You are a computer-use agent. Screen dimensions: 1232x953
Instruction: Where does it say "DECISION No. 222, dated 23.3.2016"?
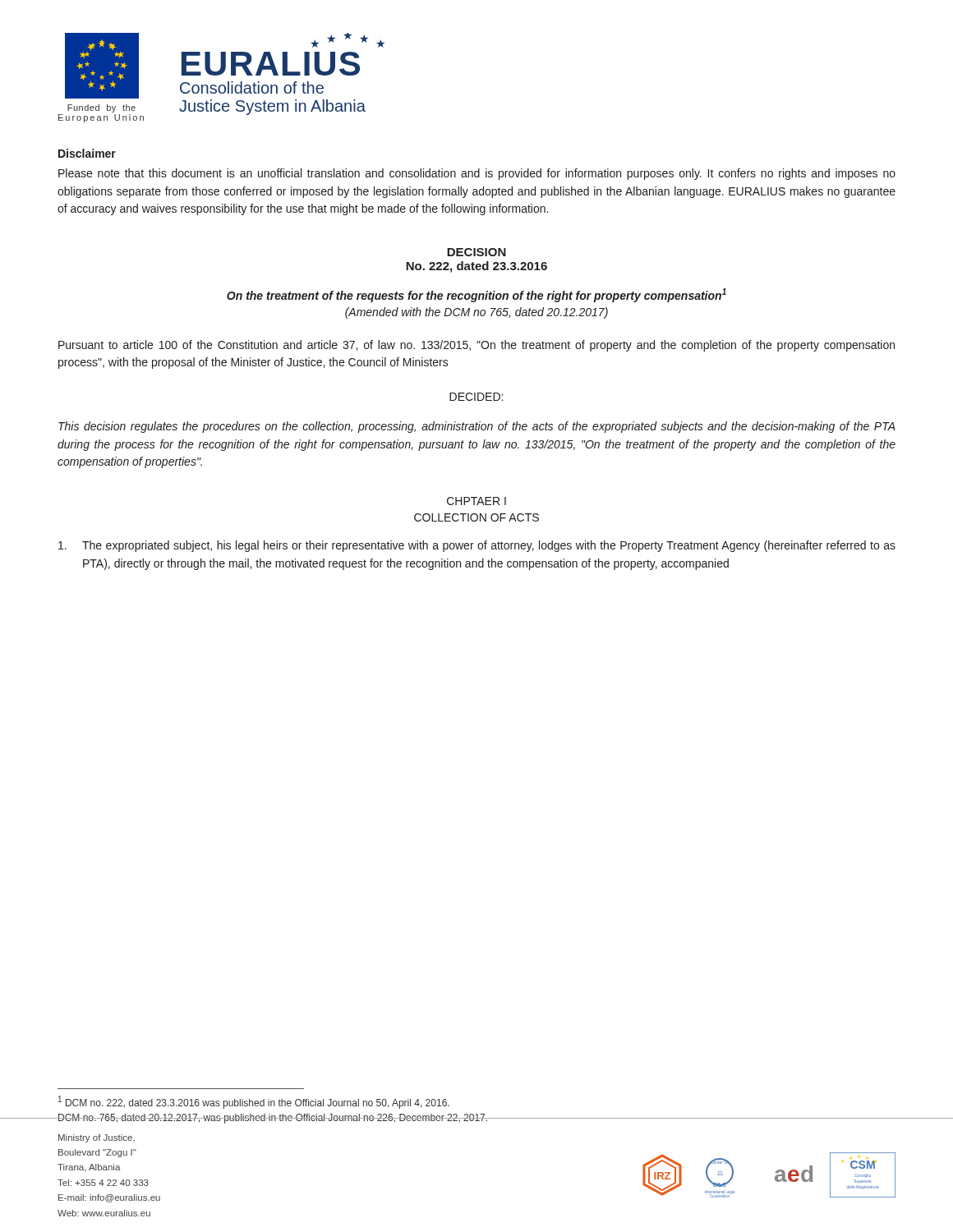click(x=476, y=259)
